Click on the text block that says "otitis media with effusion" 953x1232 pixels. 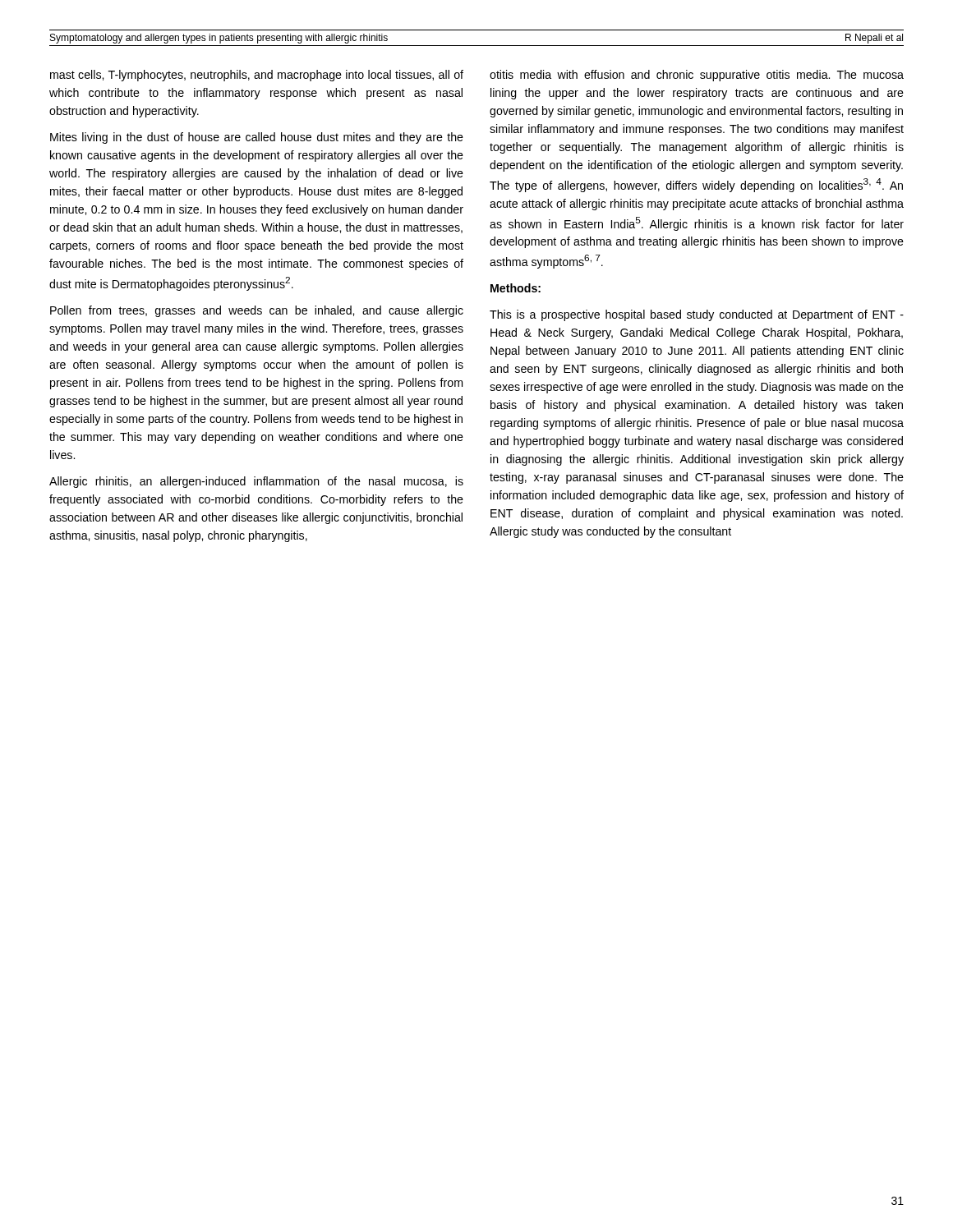click(x=697, y=168)
